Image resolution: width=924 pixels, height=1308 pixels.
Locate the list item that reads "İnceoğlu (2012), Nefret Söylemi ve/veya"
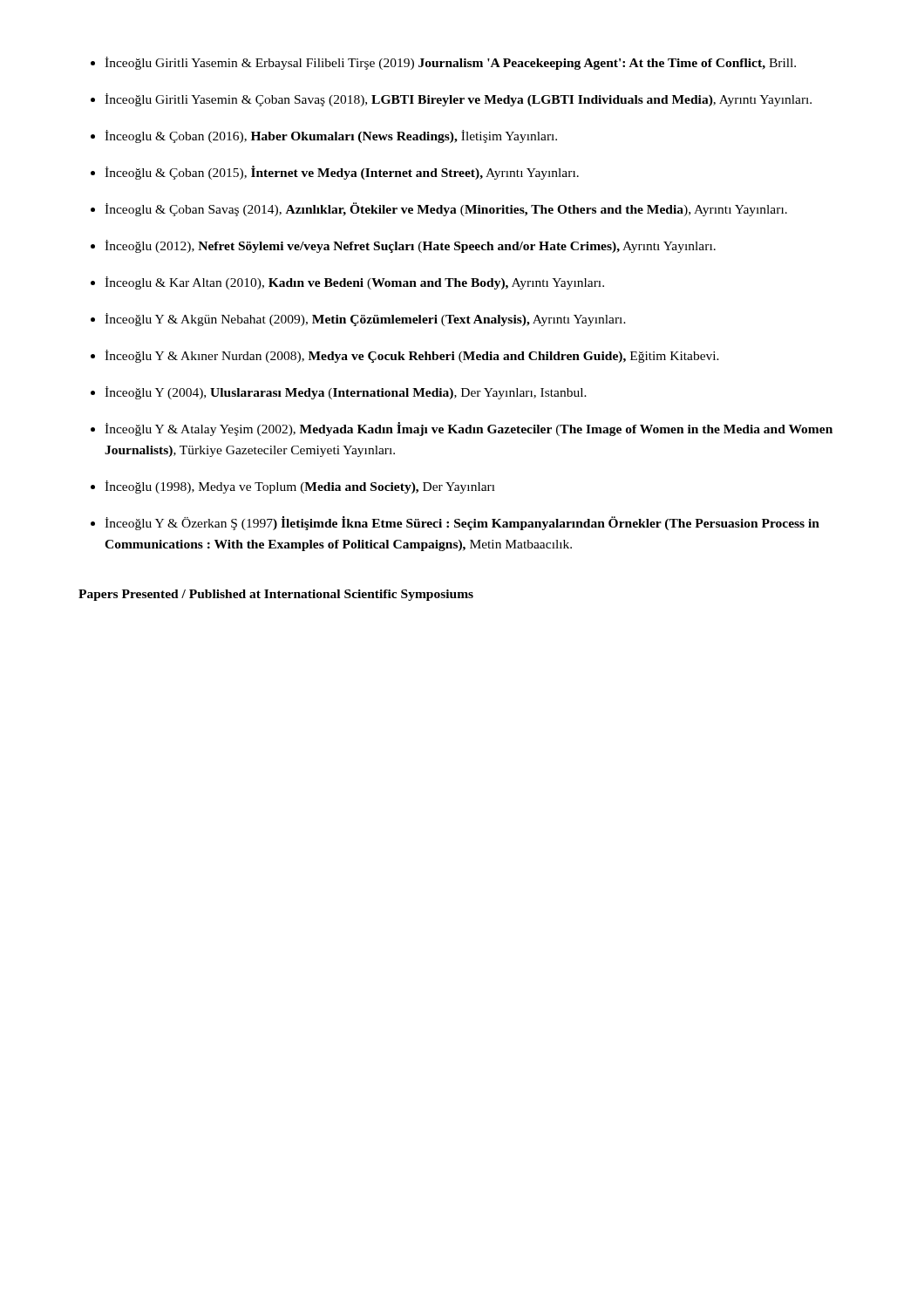[410, 246]
